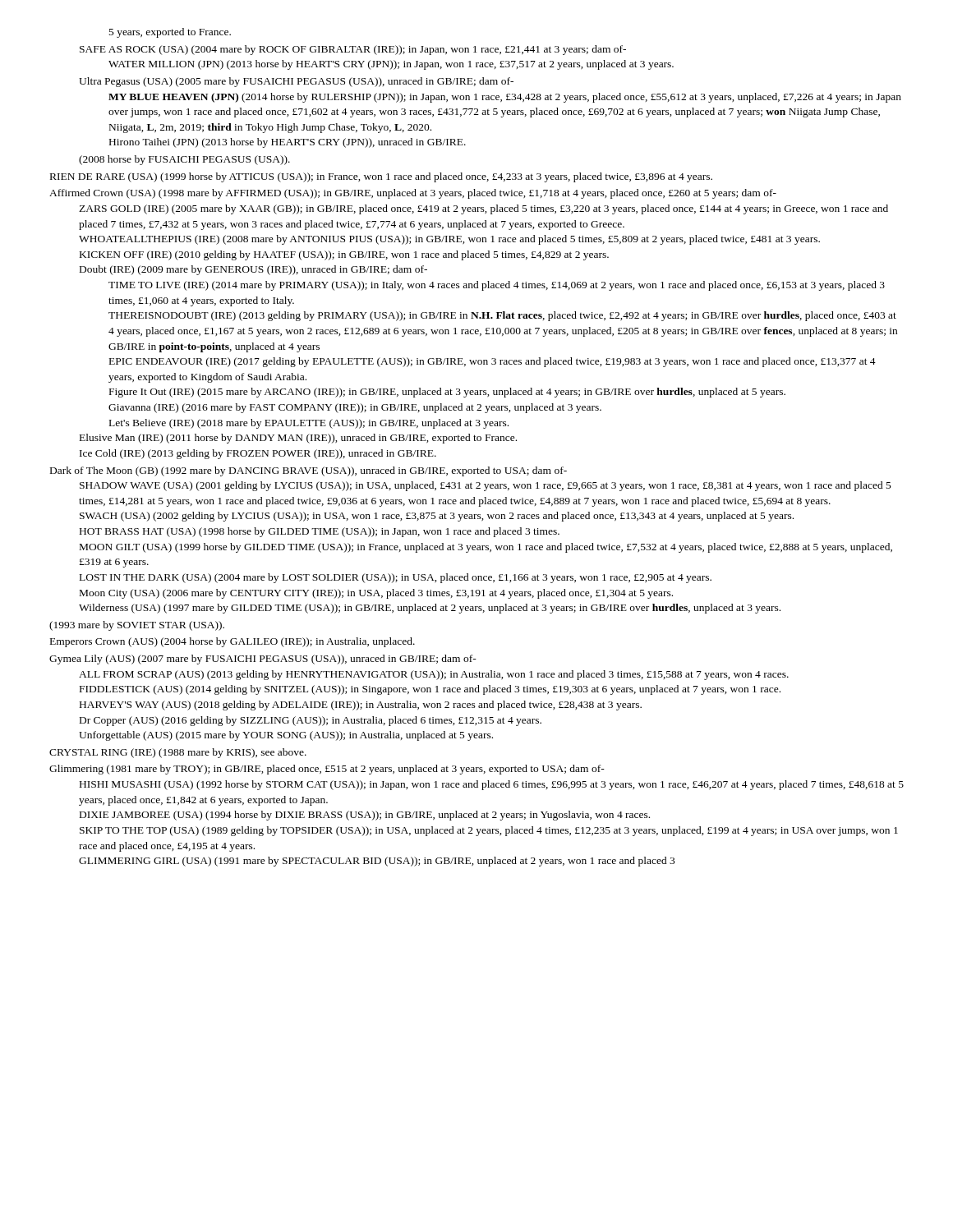Screen dimensions: 1232x953
Task: Point to the text block starting "Gymea Lily (AUS)"
Action: (x=476, y=697)
